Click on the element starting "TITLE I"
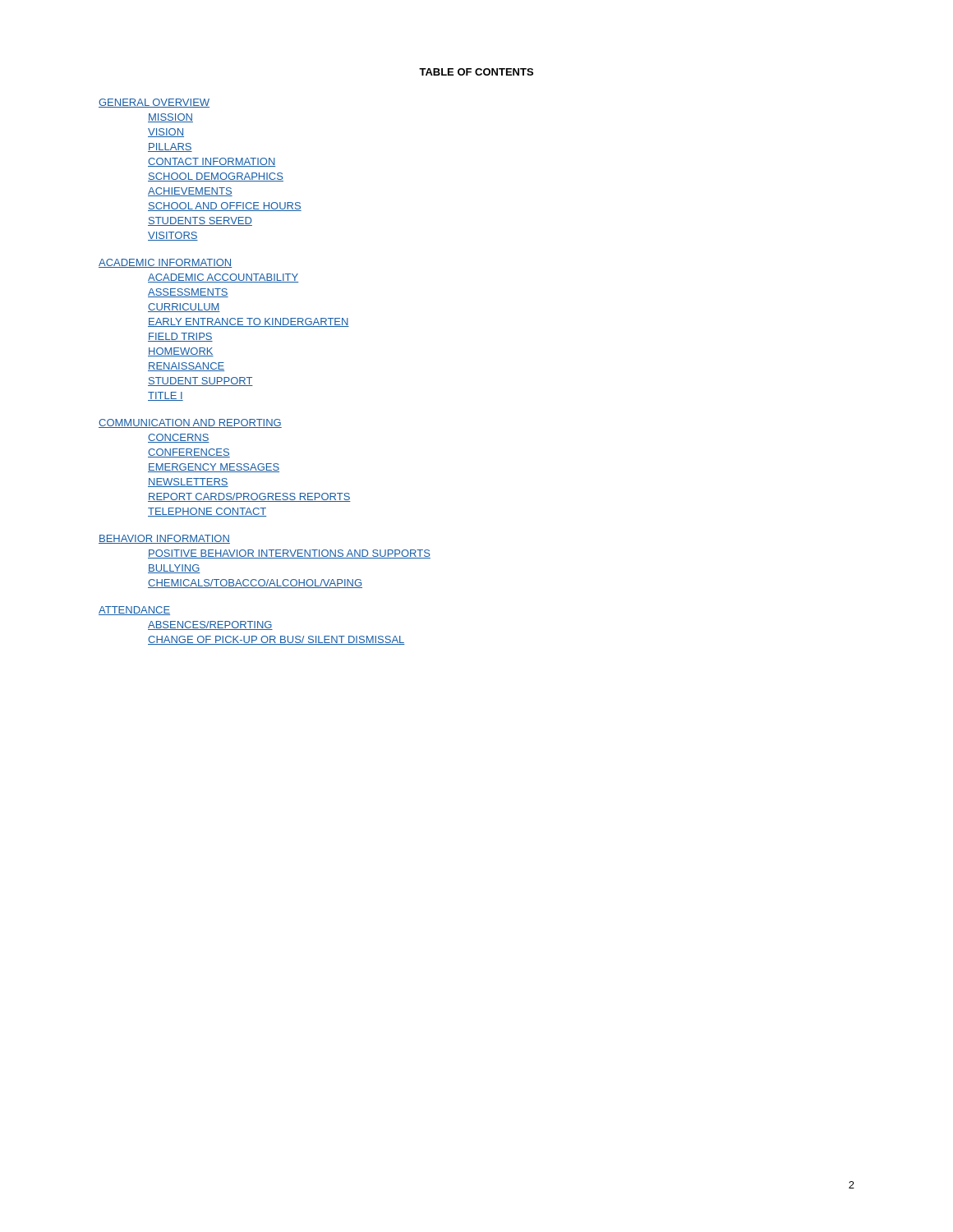 click(x=166, y=396)
